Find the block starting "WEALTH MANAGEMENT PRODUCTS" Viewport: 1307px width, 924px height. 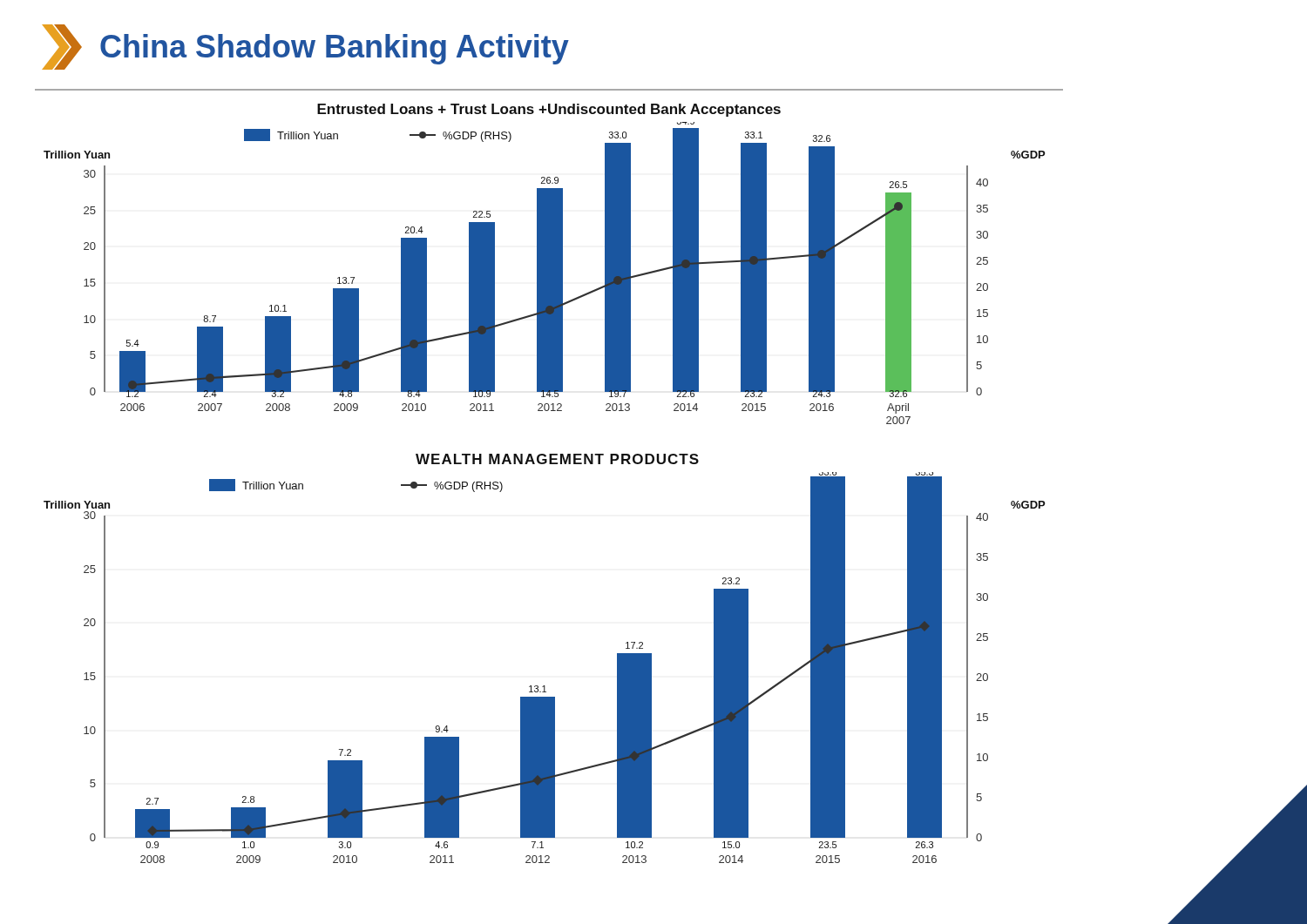coord(558,459)
